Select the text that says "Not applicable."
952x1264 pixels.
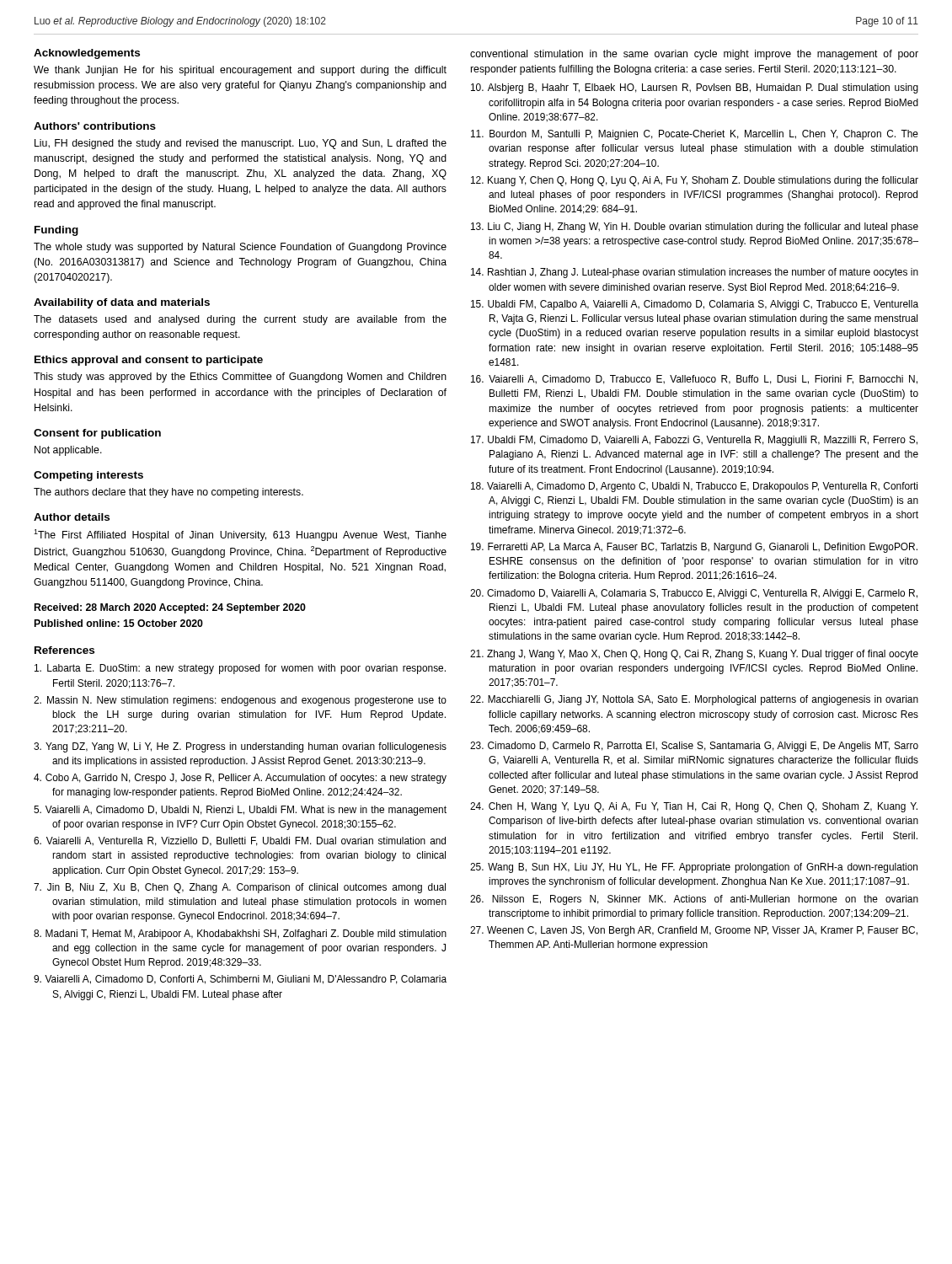click(x=68, y=451)
